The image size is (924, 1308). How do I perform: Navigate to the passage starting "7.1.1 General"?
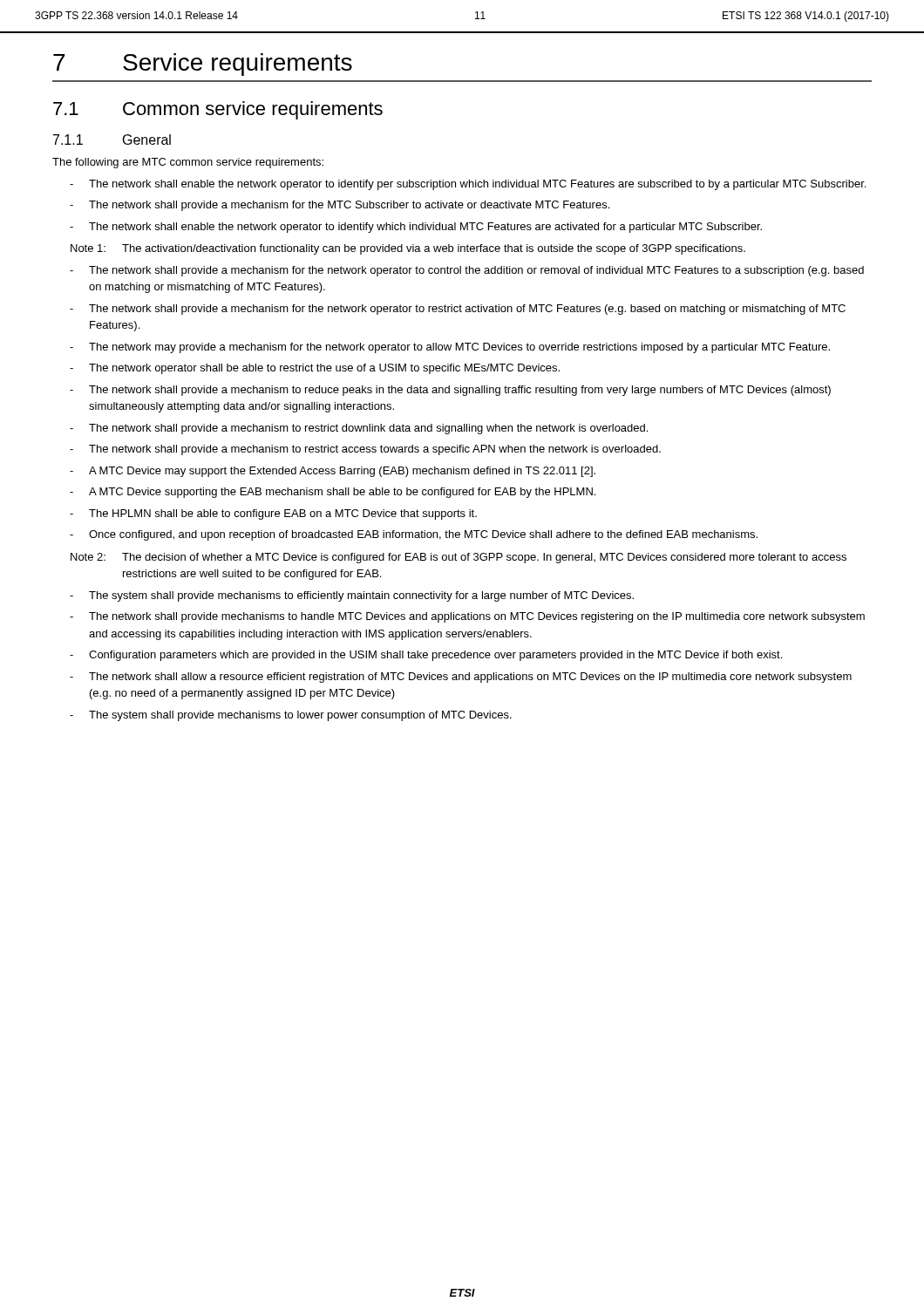pos(112,140)
